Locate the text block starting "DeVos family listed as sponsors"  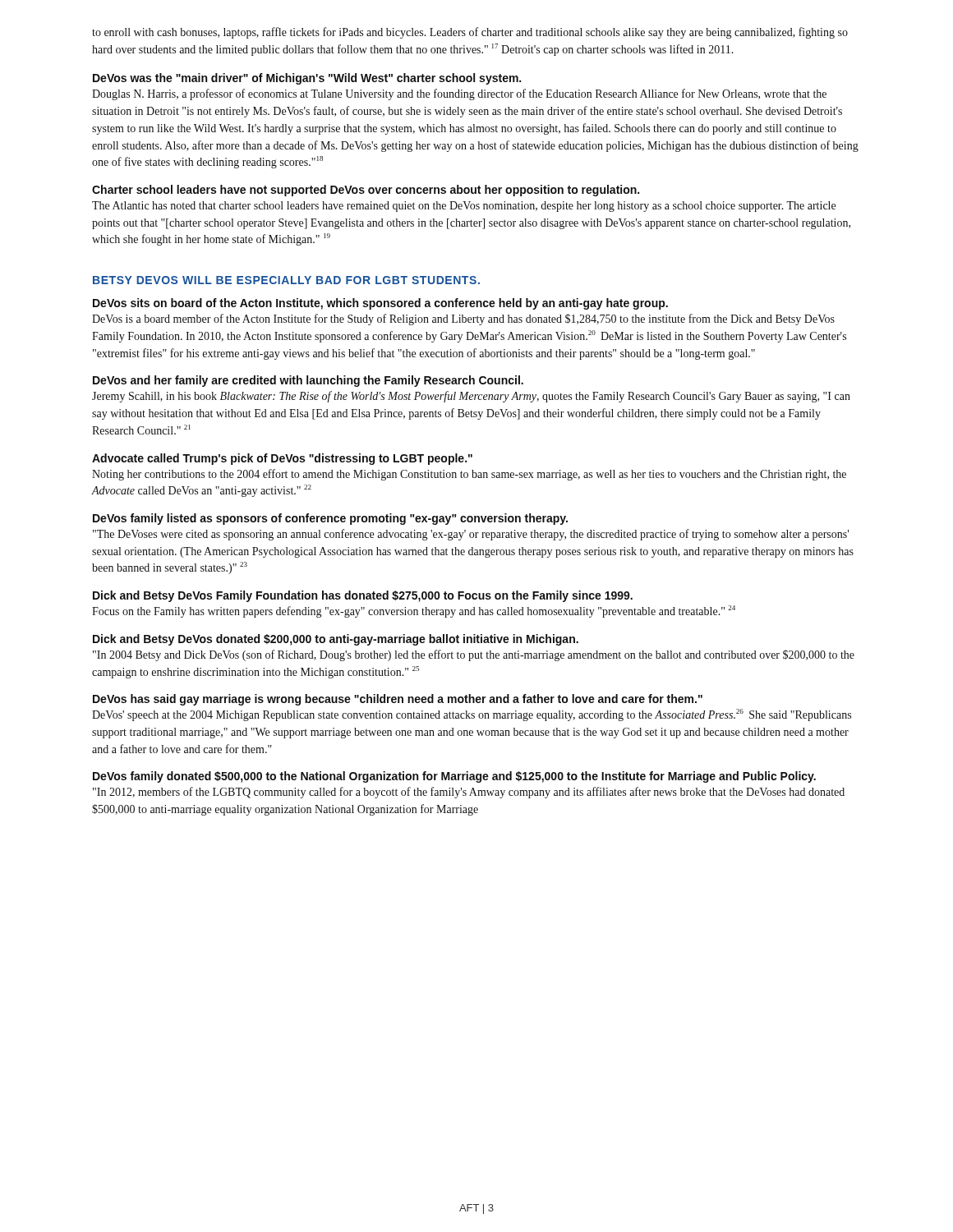330,518
